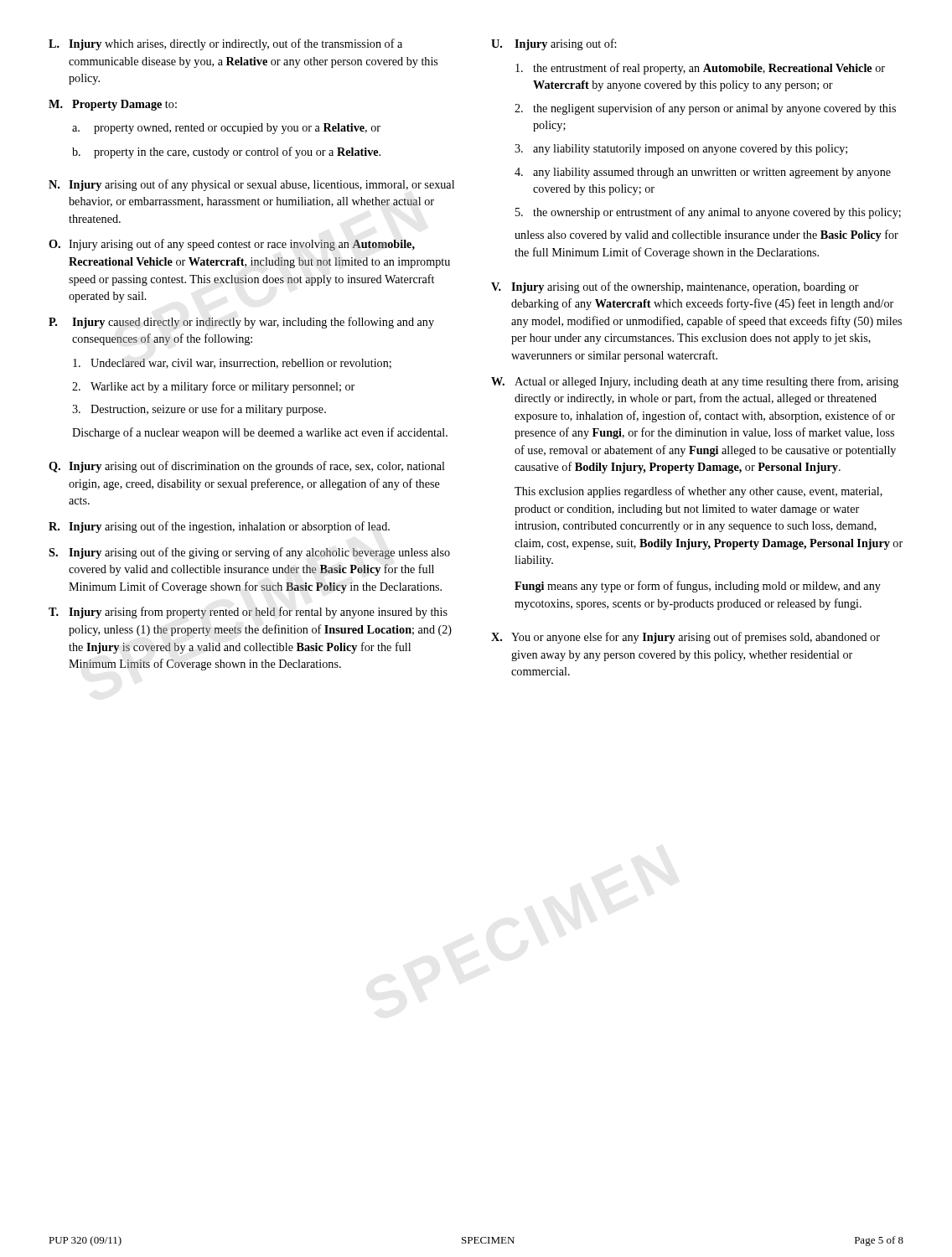Screen dimensions: 1257x952
Task: Find the block starting "L. Injury which arises, directly or indirectly, out"
Action: (x=255, y=61)
